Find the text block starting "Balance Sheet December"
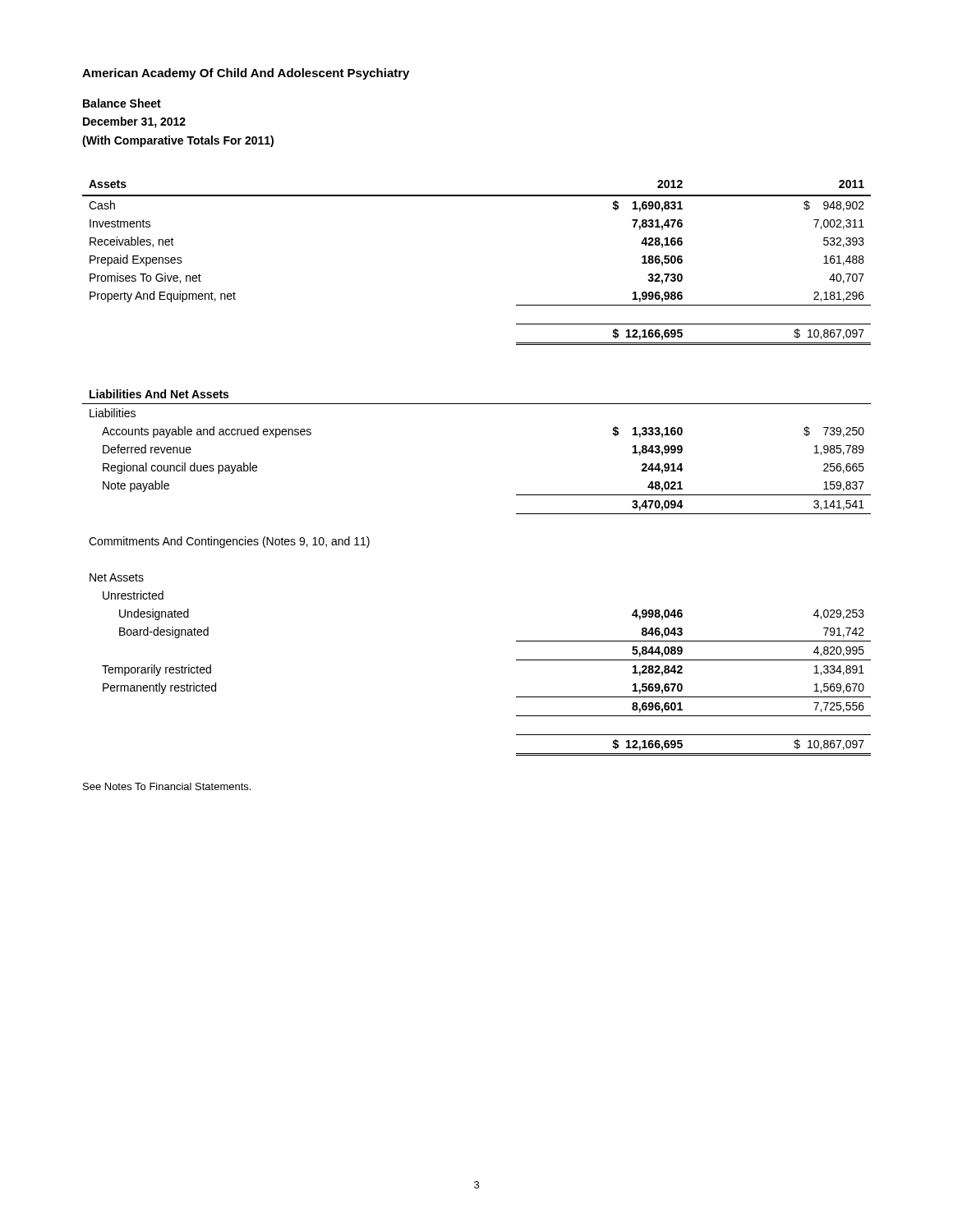Image resolution: width=953 pixels, height=1232 pixels. click(x=178, y=122)
